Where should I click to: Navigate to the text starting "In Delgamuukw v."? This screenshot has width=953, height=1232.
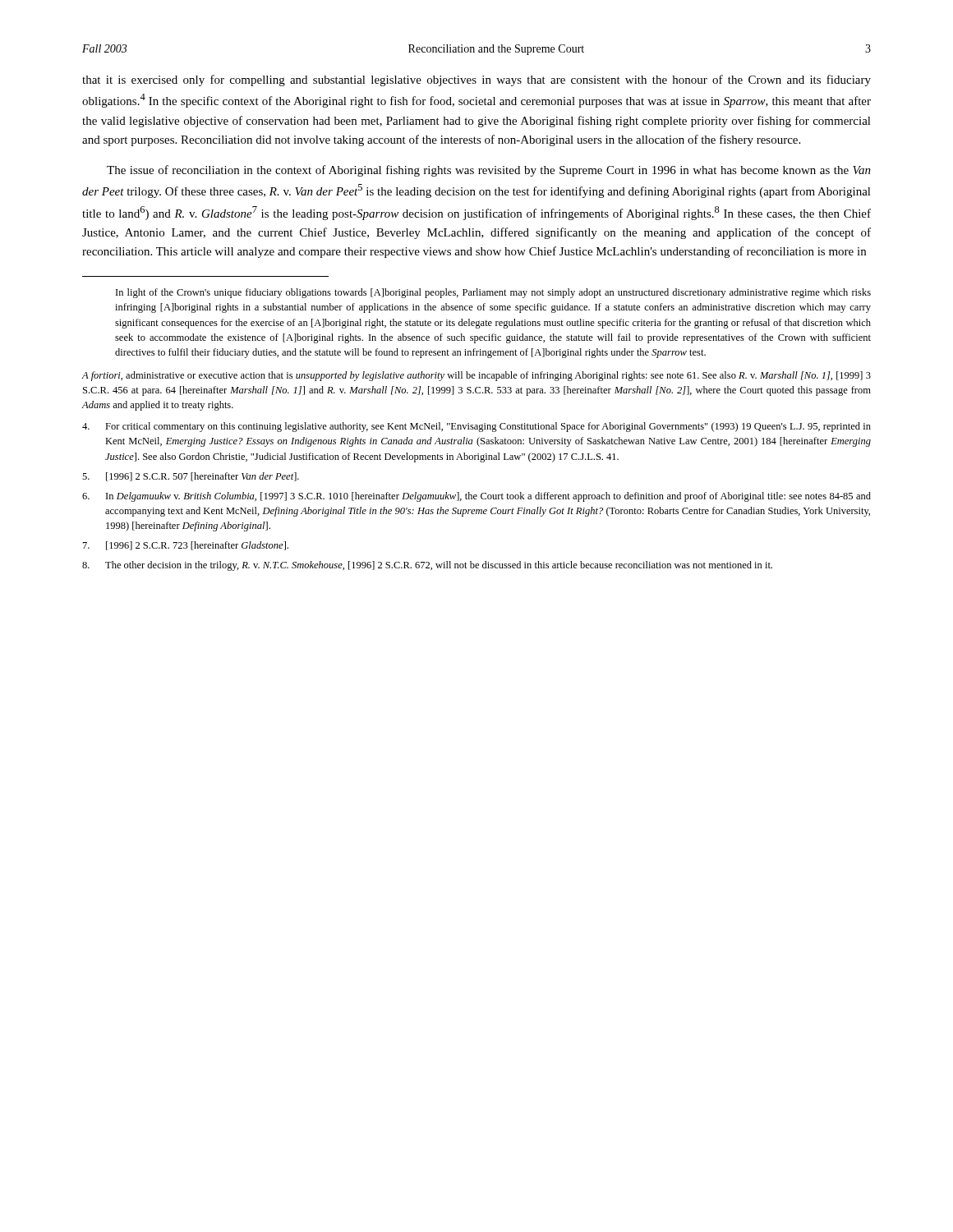point(476,511)
